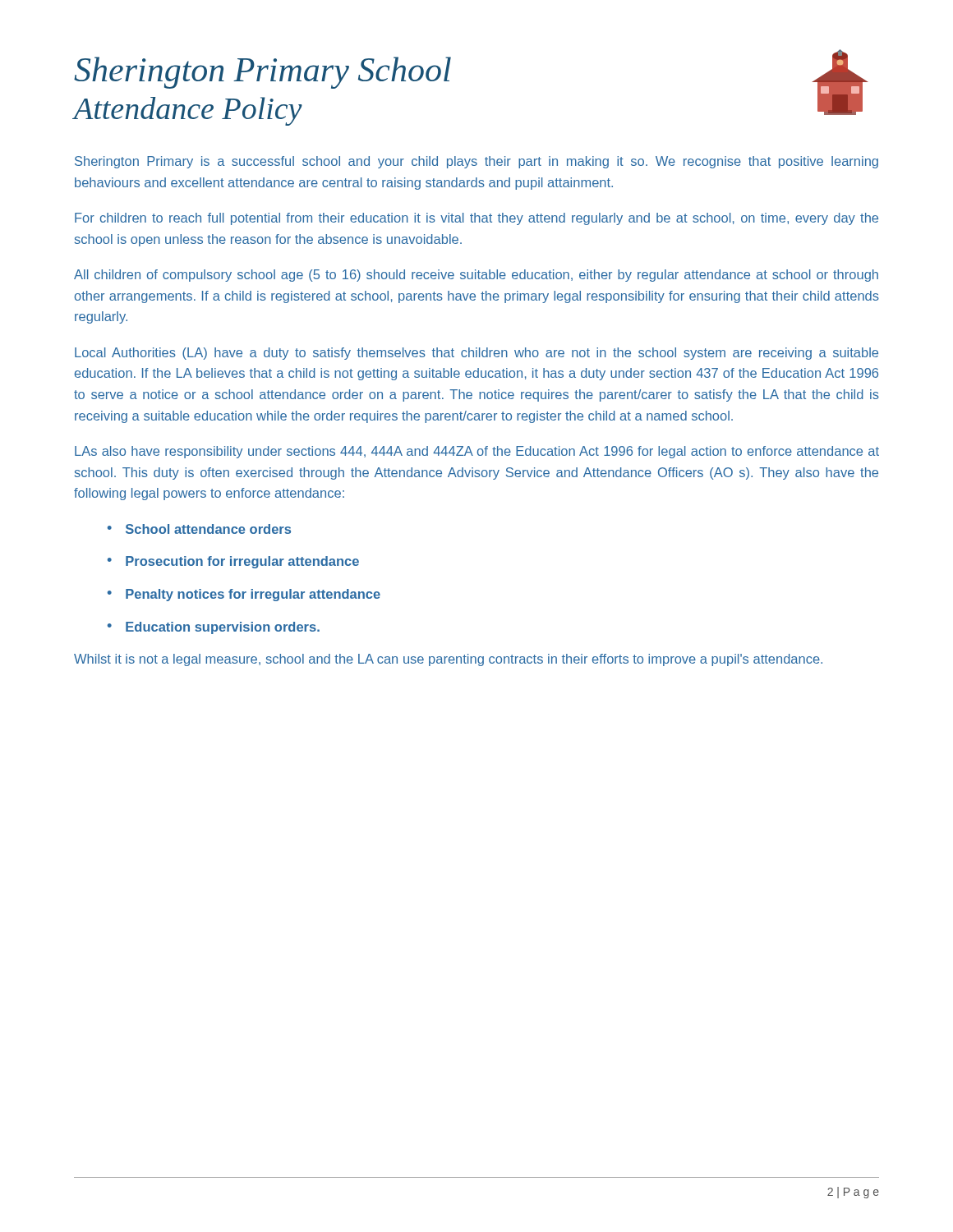
Task: Click on the text block starting "Sherington Primary School"
Action: point(476,89)
